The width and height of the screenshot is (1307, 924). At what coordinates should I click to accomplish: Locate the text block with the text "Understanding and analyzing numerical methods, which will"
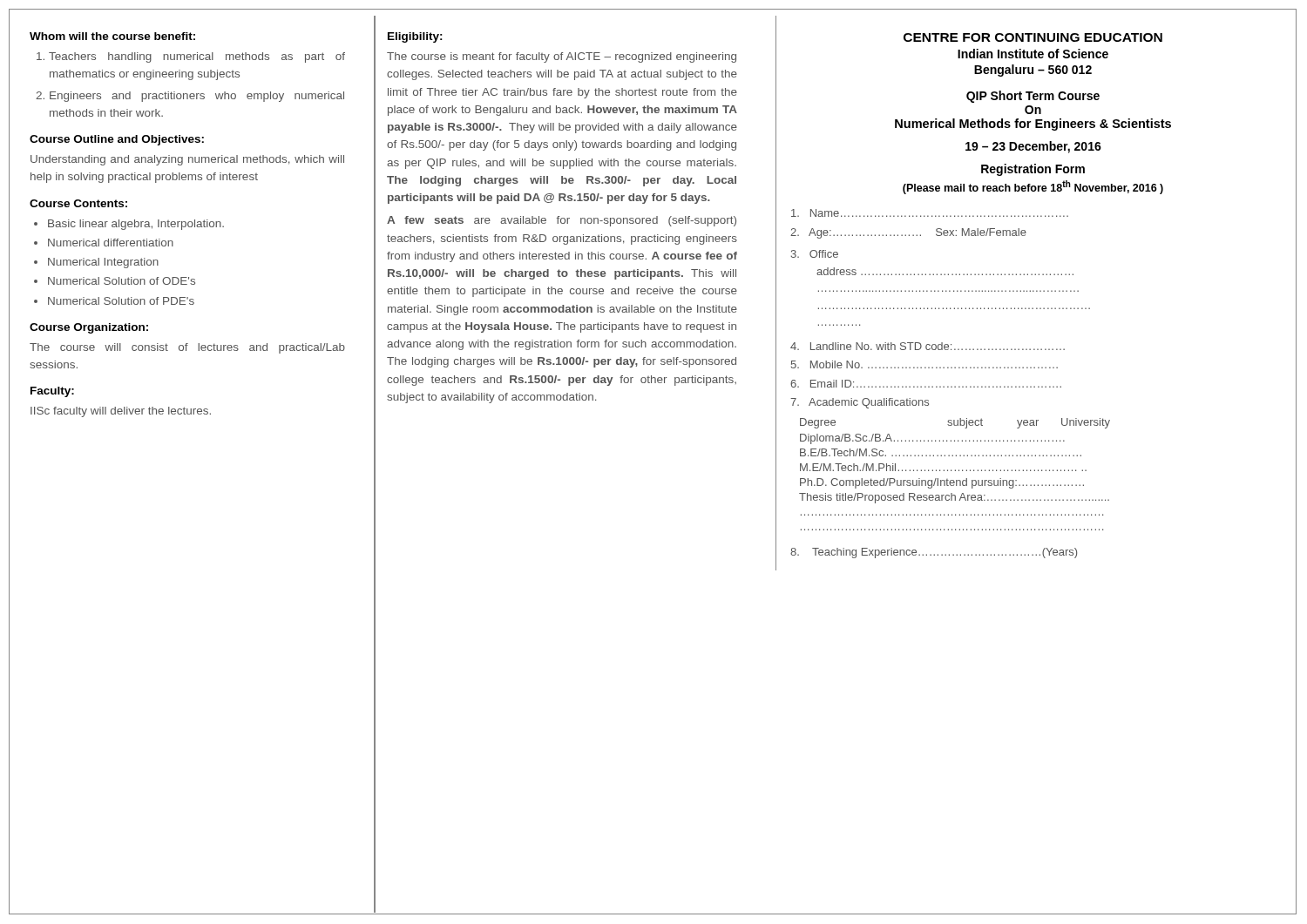tap(187, 168)
